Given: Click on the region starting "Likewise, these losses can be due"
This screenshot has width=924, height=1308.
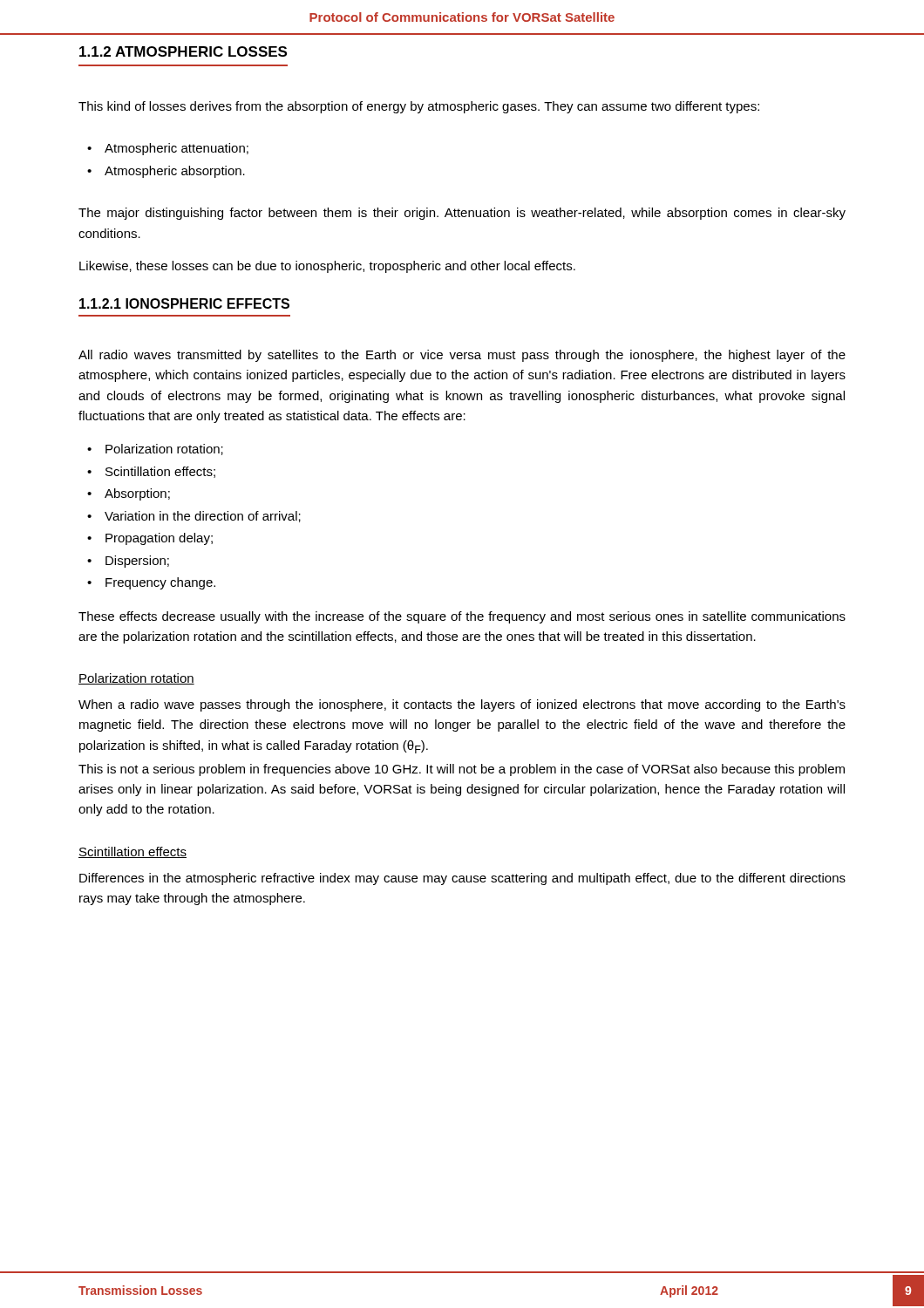Looking at the screenshot, I should 327,265.
